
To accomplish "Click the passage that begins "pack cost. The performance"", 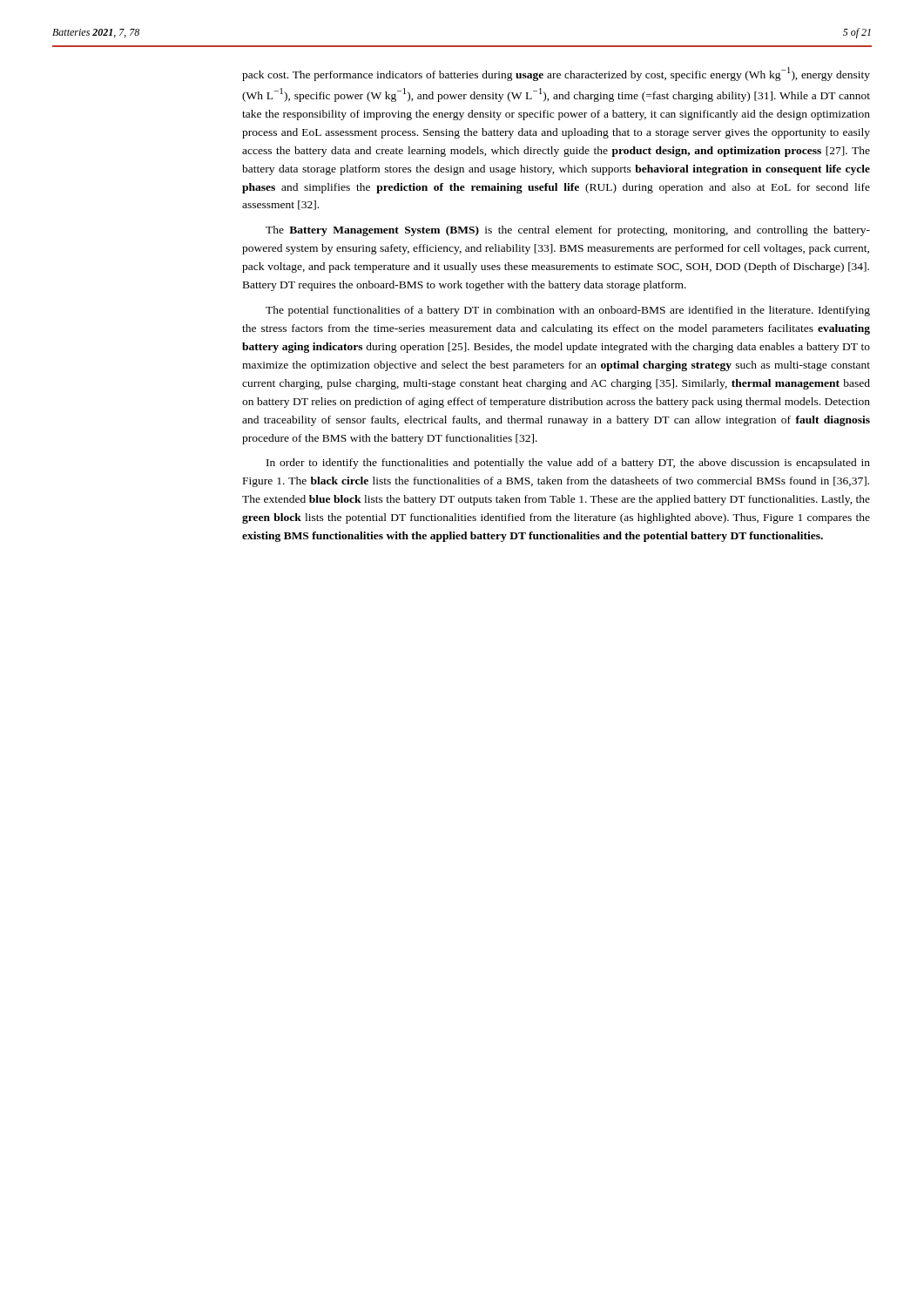I will (x=556, y=139).
